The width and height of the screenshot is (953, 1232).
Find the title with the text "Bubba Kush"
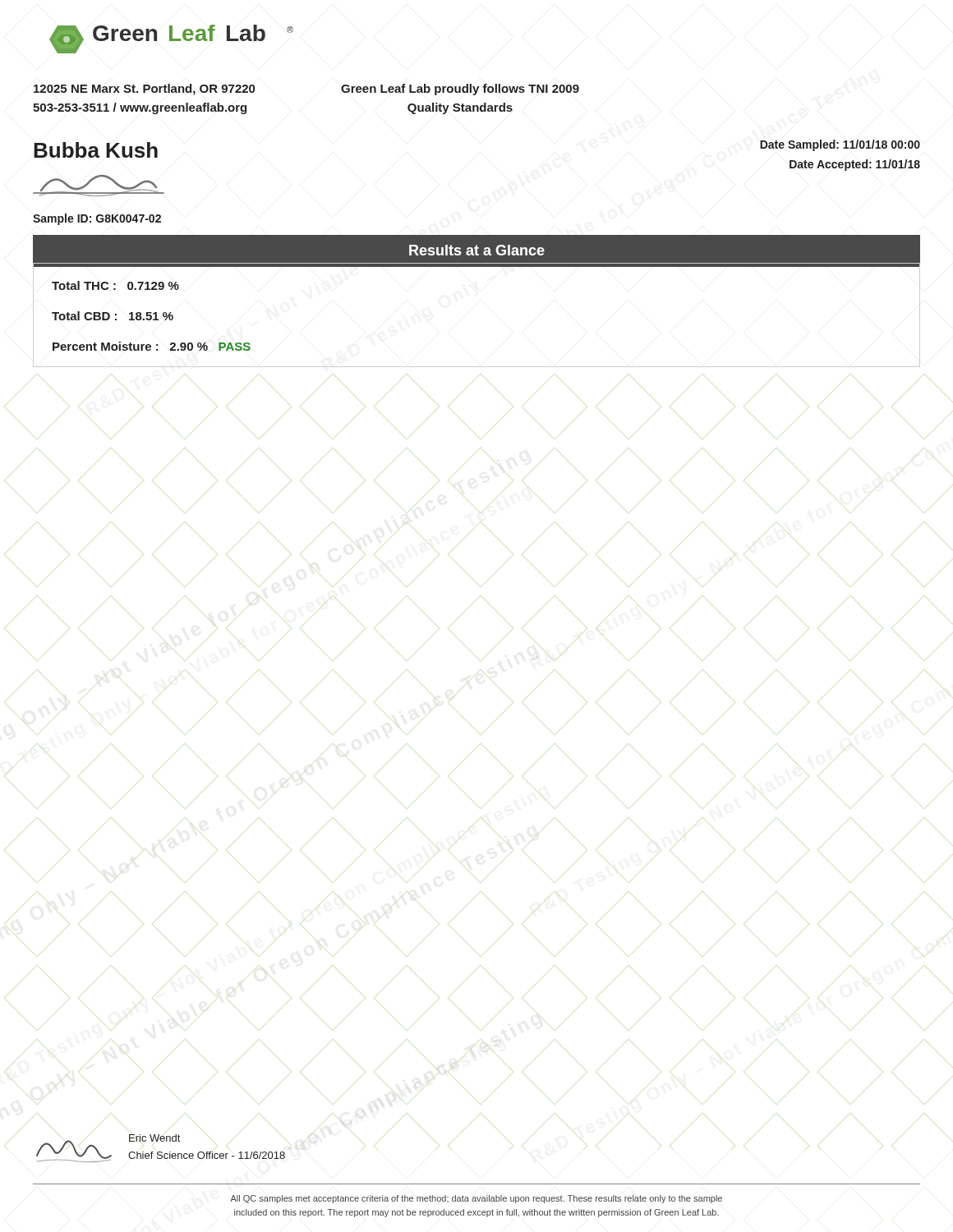pos(96,150)
